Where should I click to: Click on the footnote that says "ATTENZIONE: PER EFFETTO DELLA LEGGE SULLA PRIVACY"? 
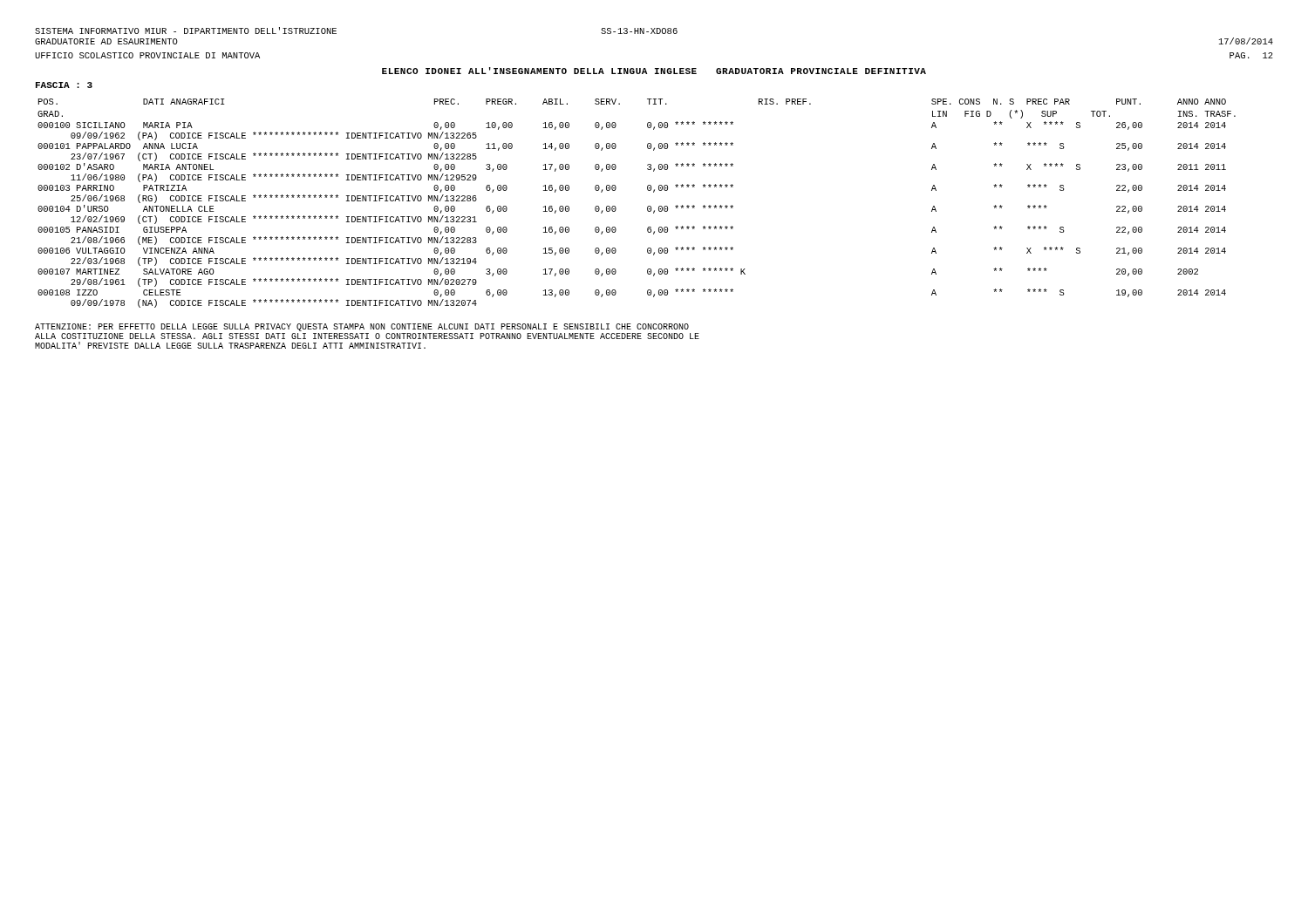367,337
